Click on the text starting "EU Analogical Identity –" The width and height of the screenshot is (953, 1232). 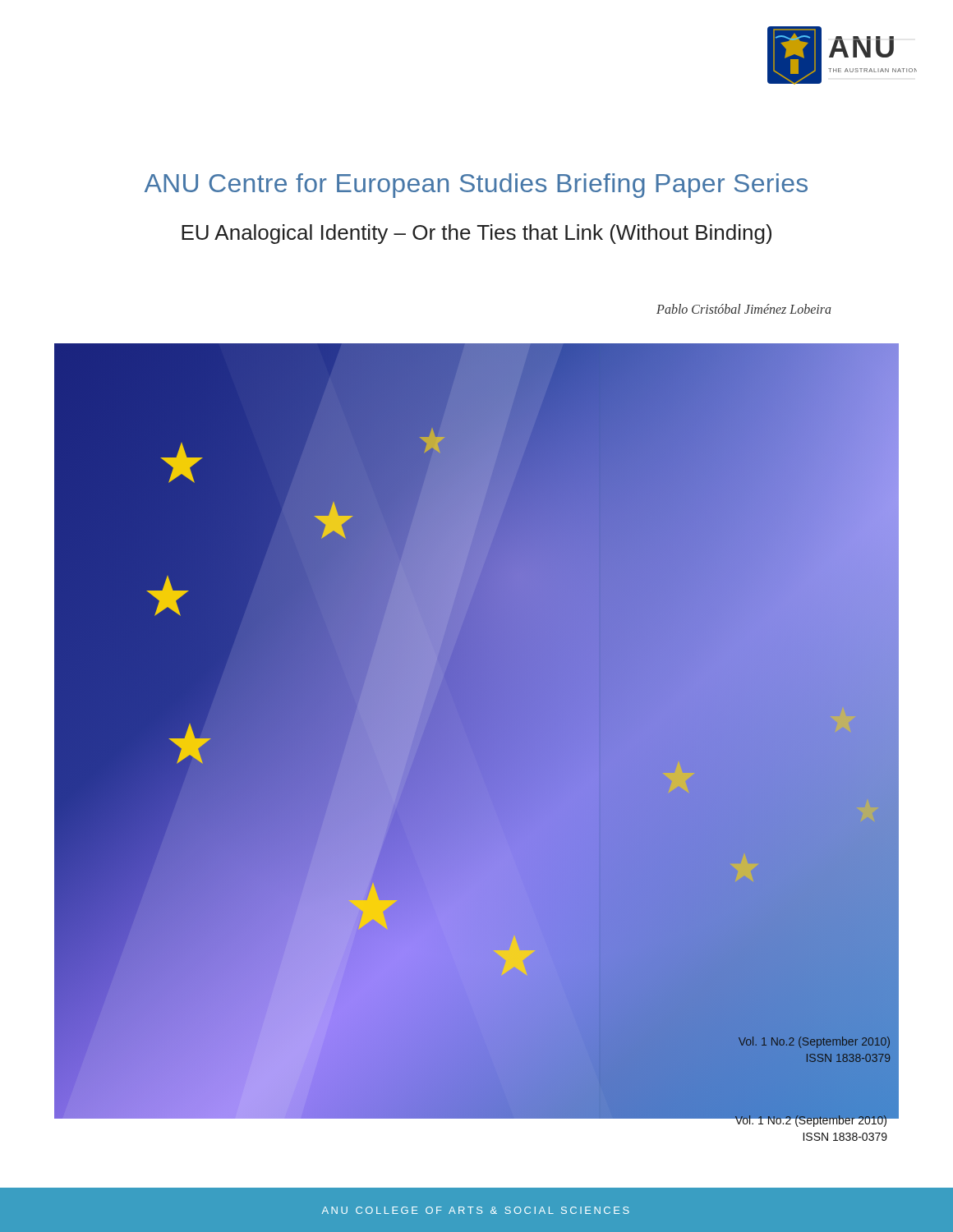[x=476, y=232]
